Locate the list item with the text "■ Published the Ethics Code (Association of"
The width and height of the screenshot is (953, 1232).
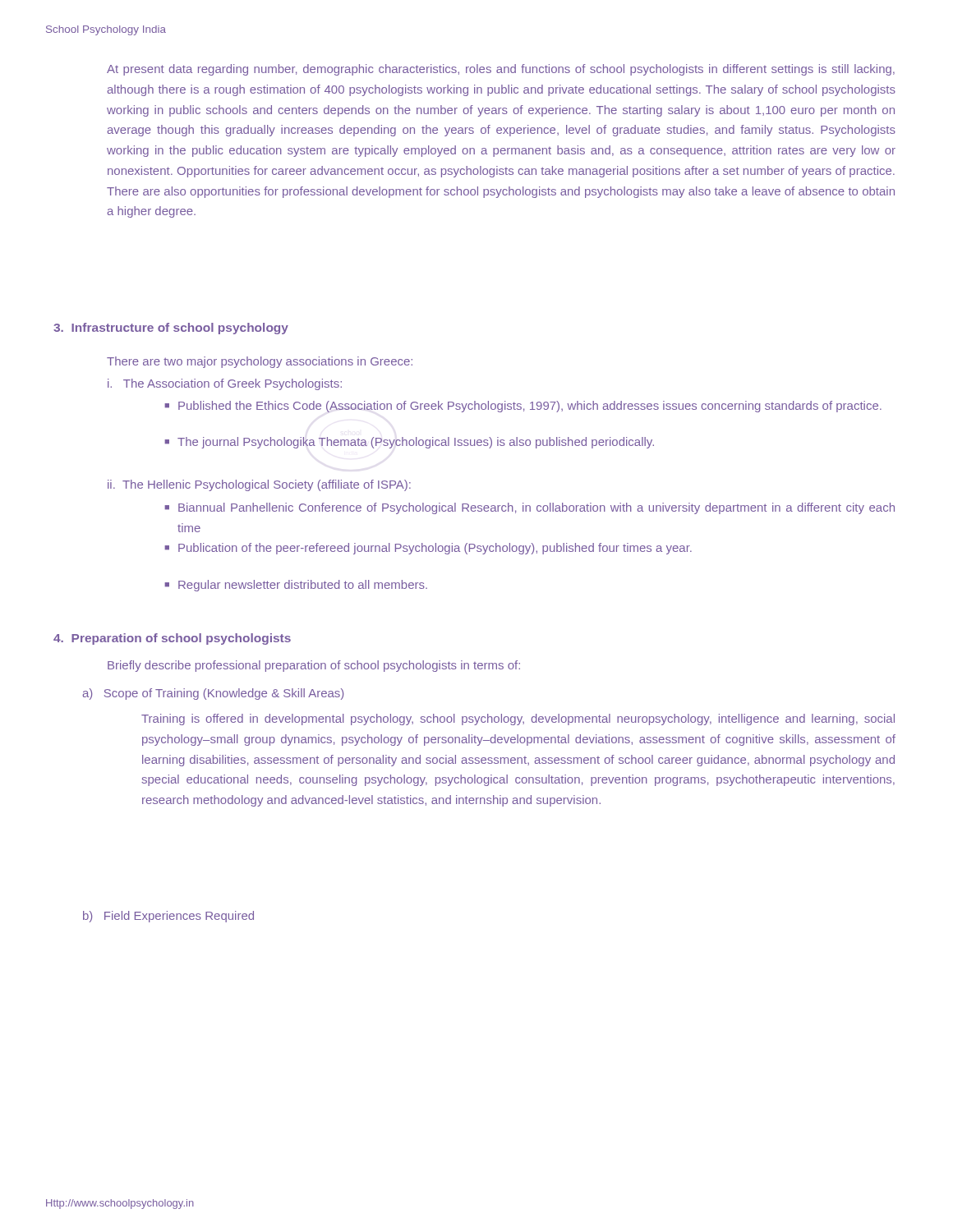530,406
